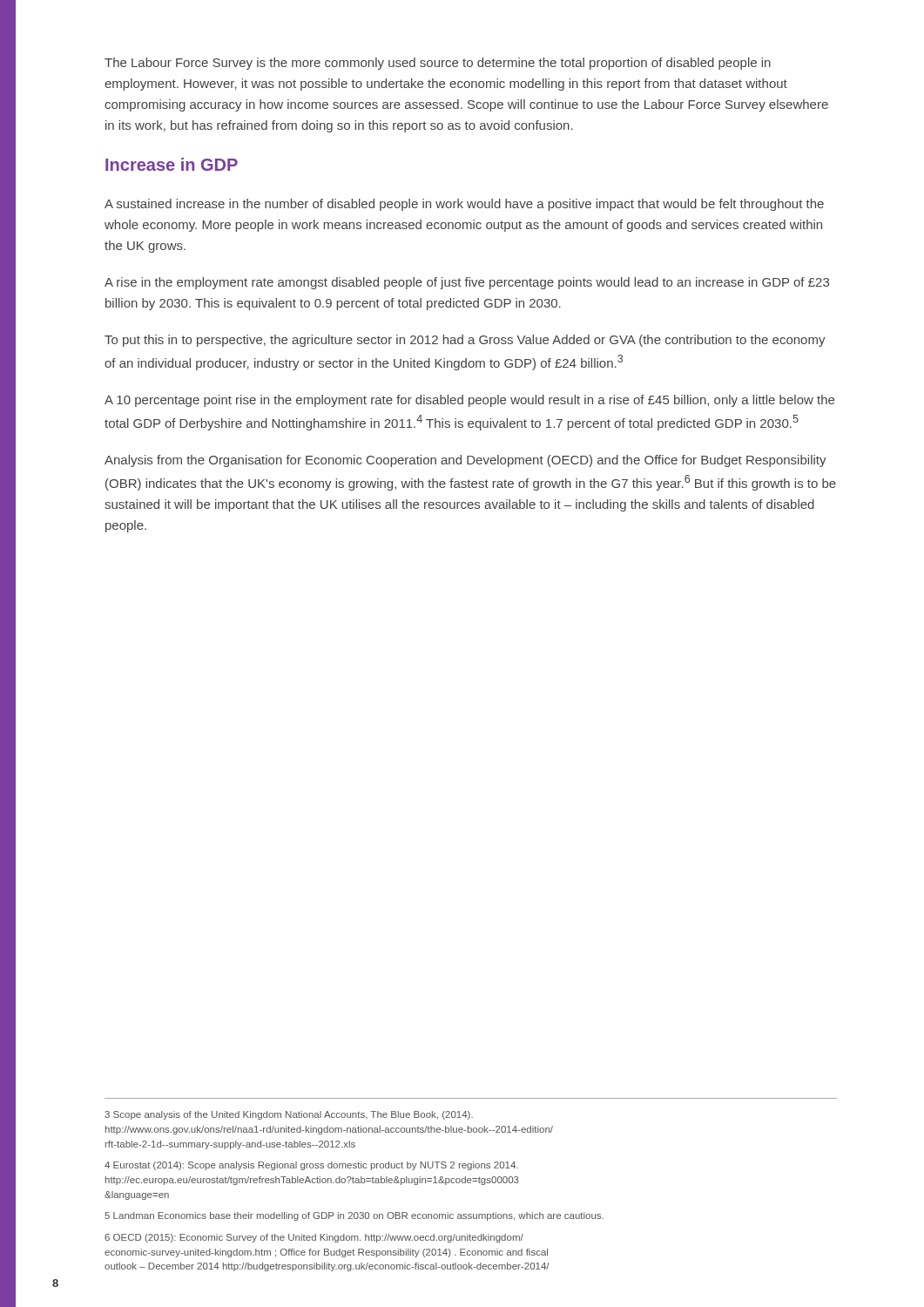Select the text block starting "A rise in"
Image resolution: width=924 pixels, height=1307 pixels.
coord(467,292)
